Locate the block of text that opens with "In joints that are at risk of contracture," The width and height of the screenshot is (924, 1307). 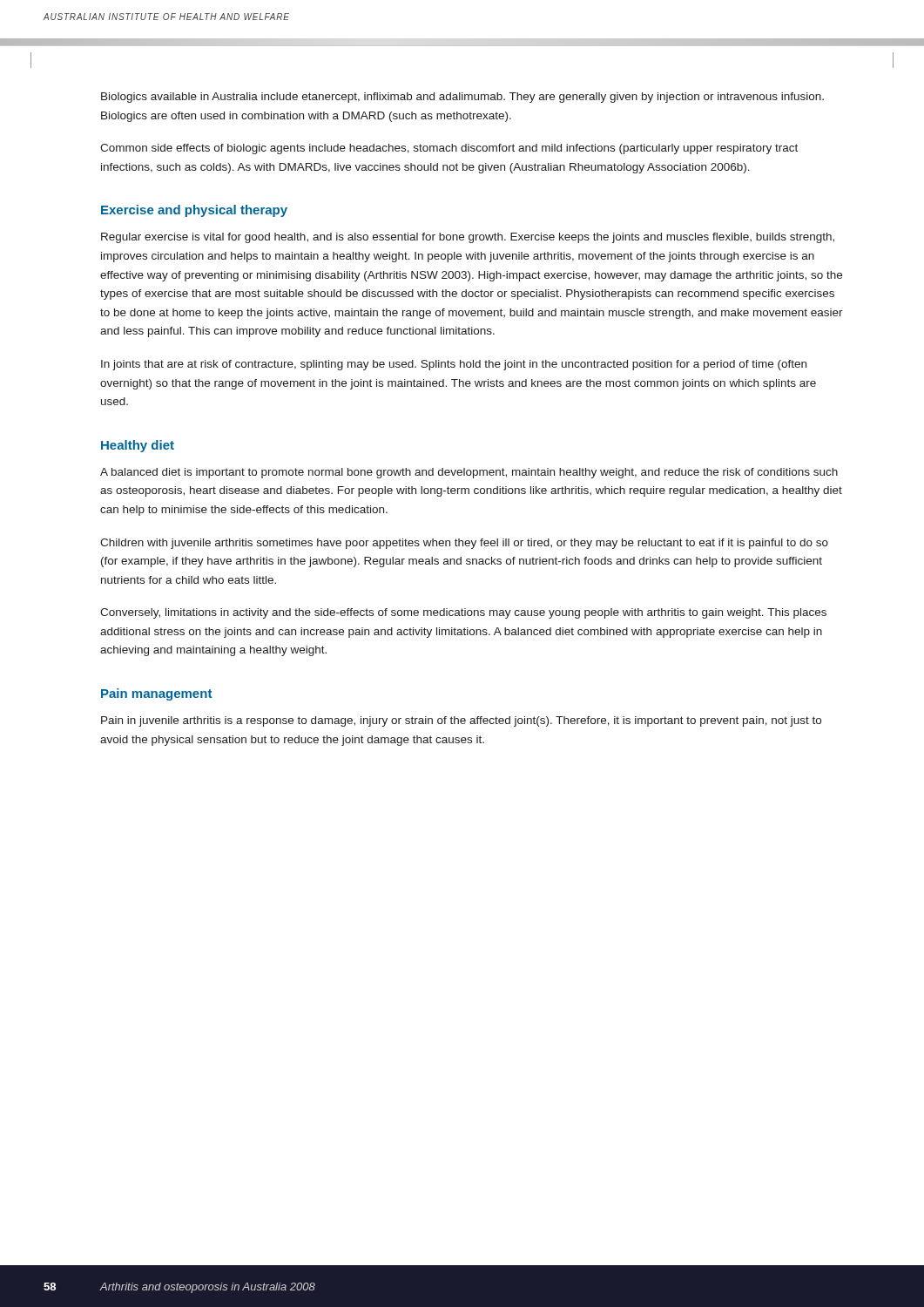click(458, 383)
